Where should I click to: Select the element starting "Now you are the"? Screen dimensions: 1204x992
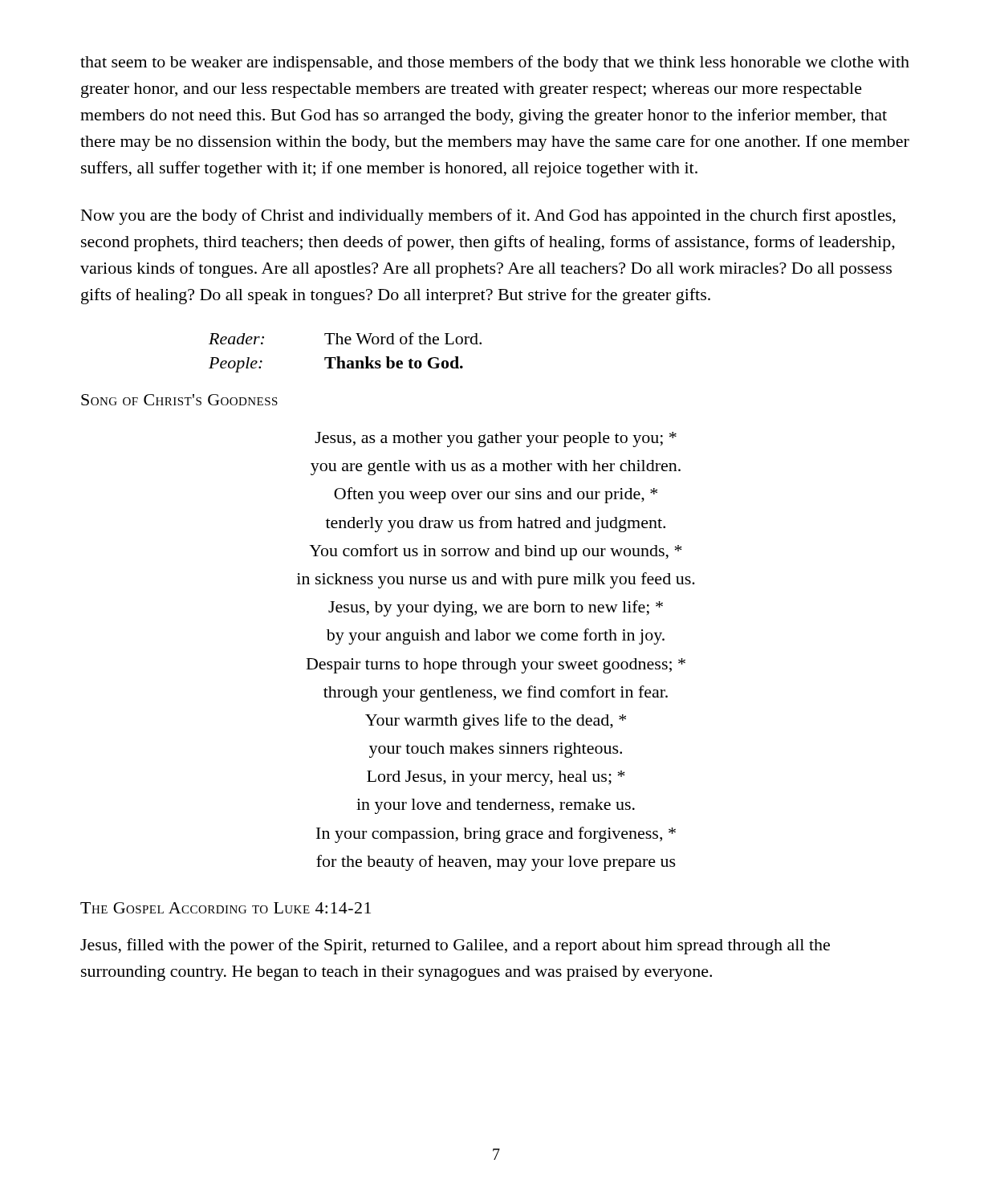point(488,254)
